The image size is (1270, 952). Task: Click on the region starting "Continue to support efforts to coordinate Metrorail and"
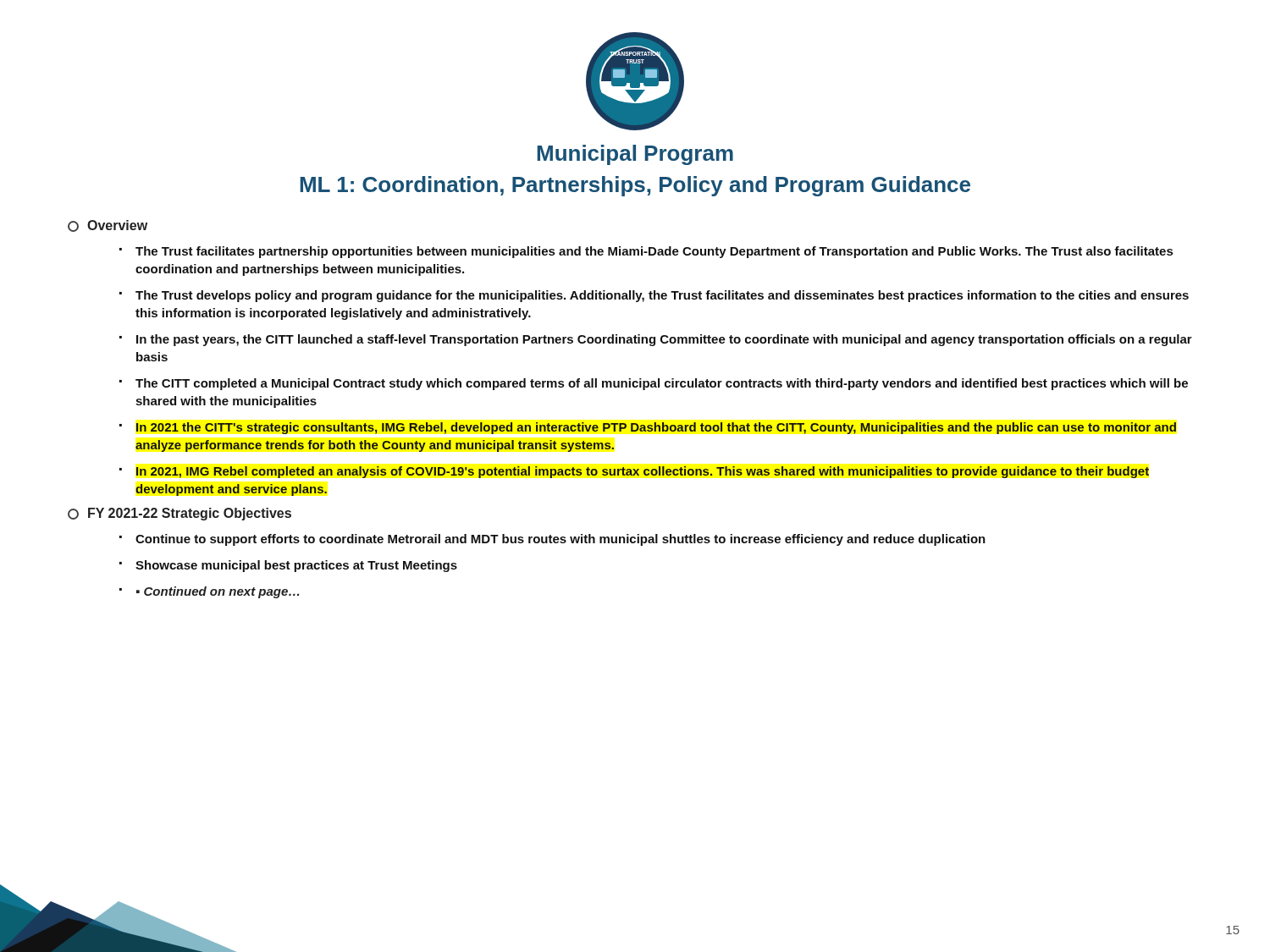[561, 539]
